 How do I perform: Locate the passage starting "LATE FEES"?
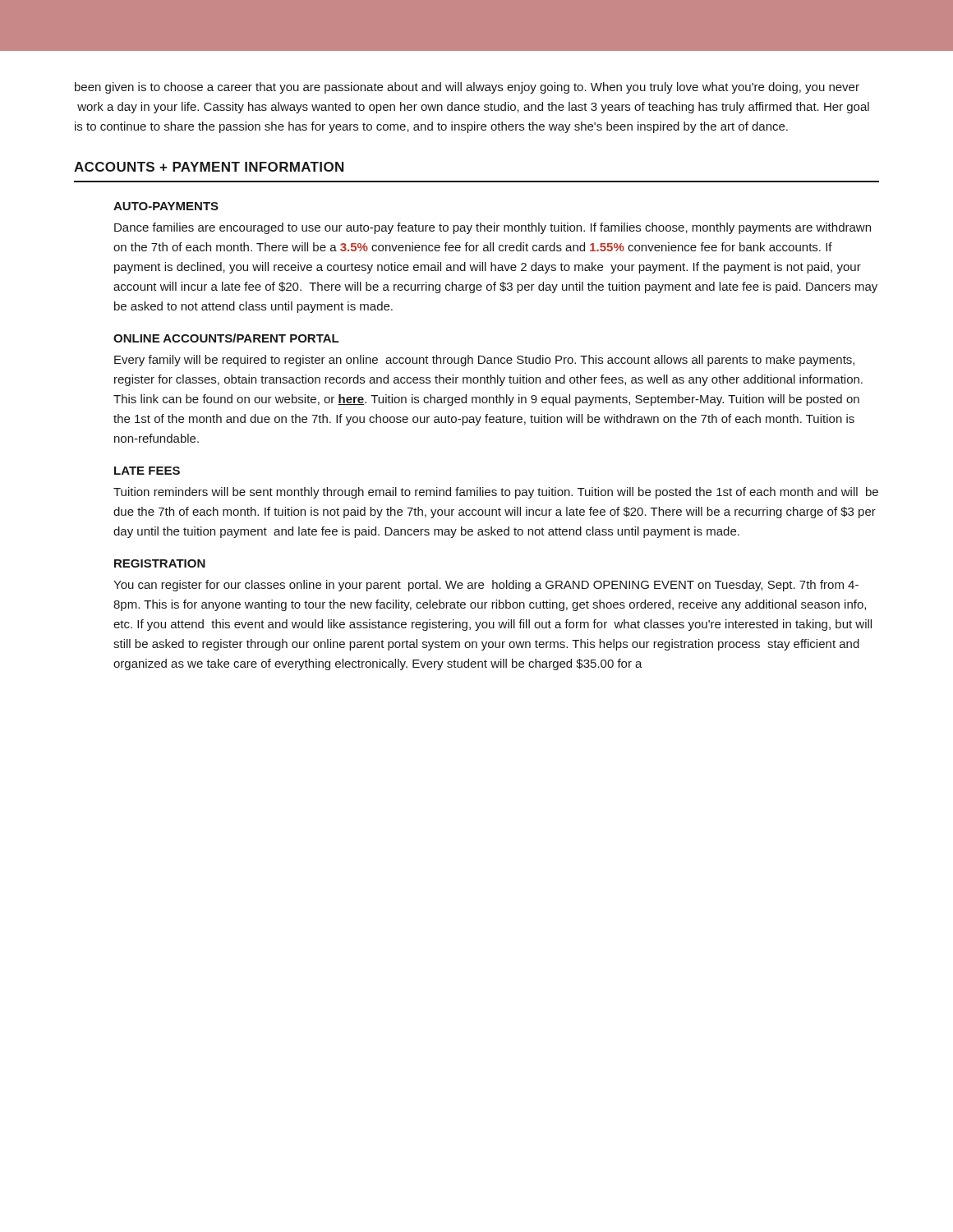(x=147, y=471)
